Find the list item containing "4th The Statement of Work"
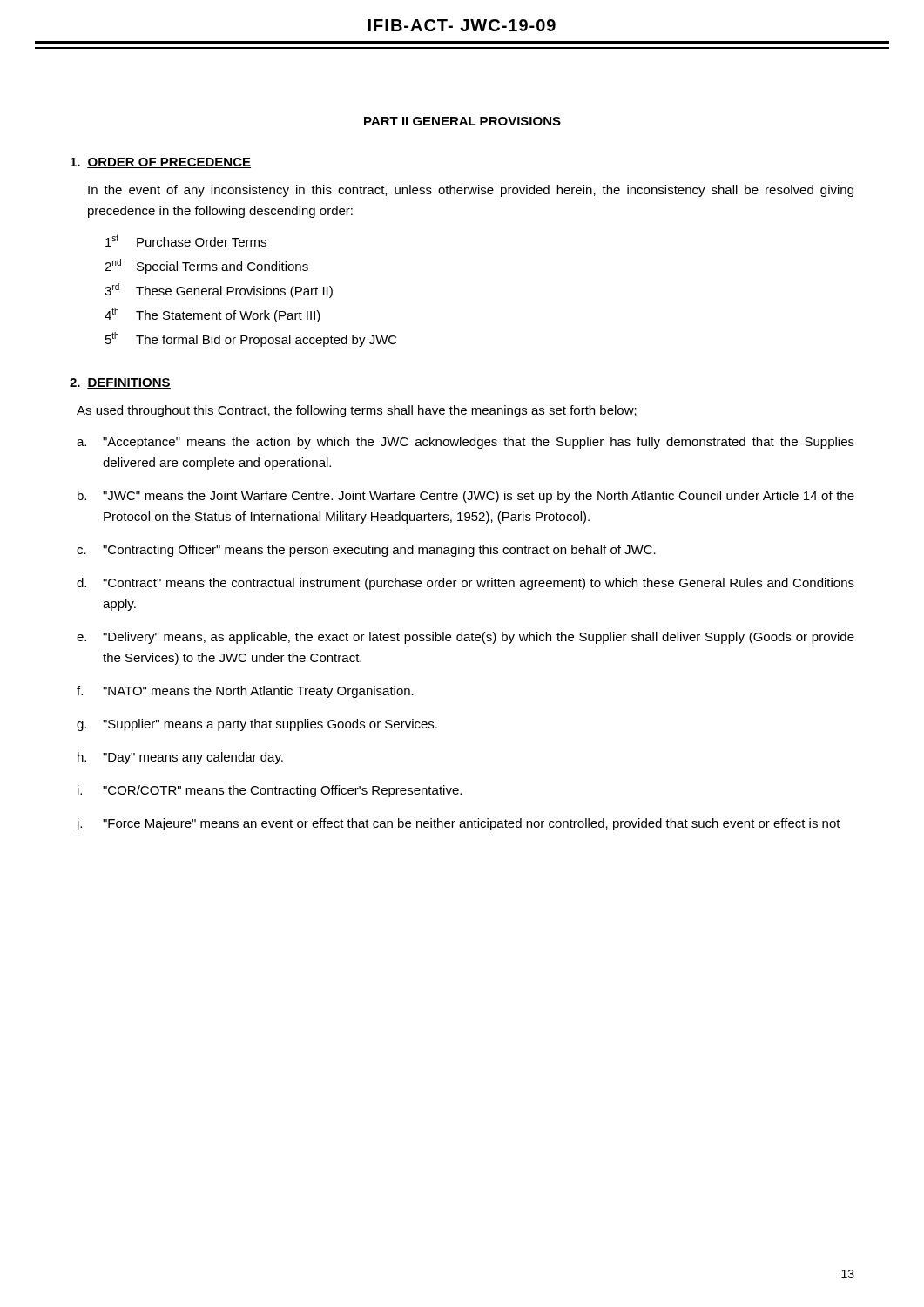This screenshot has height=1307, width=924. tap(212, 315)
